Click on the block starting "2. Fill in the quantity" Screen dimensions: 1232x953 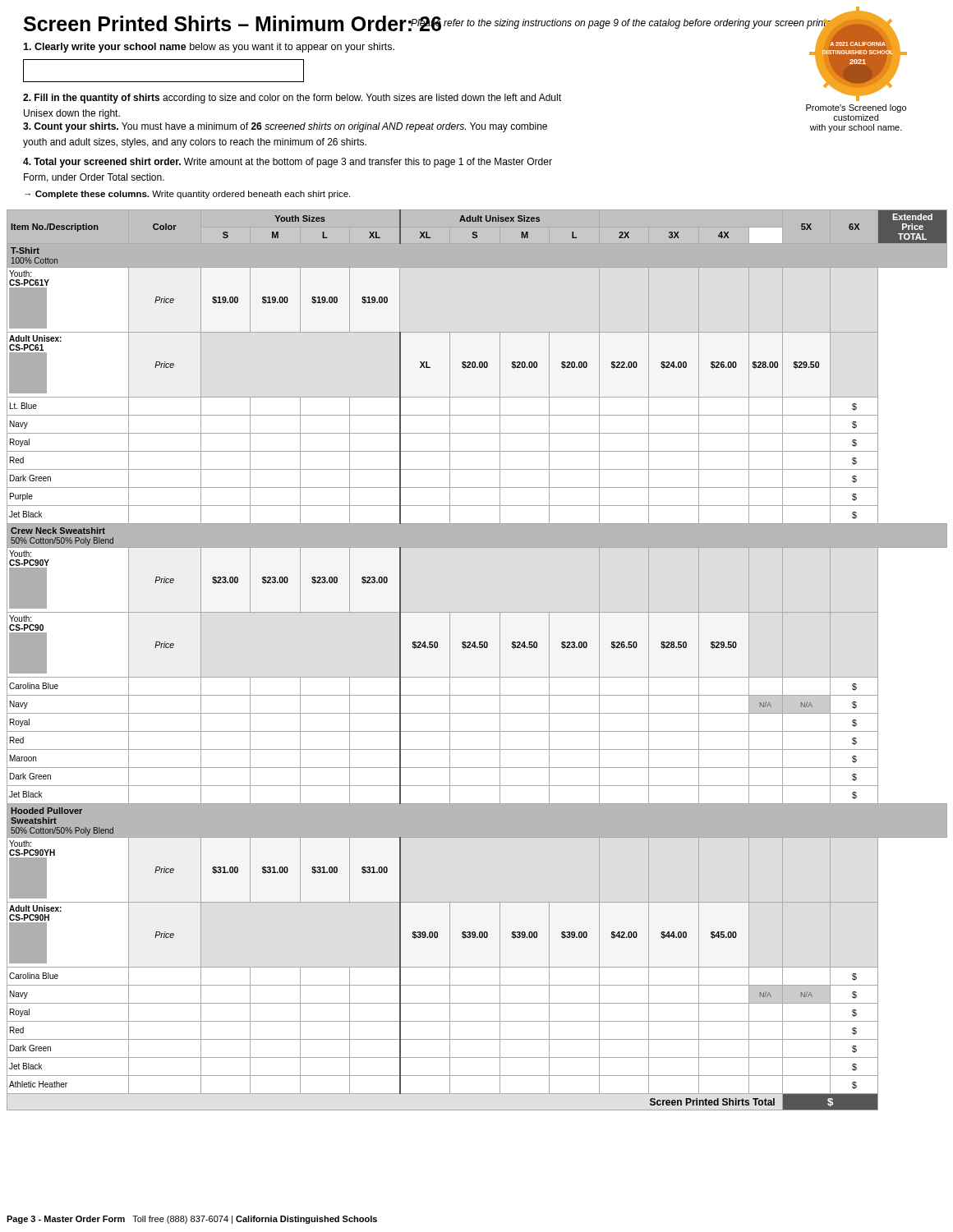(292, 105)
